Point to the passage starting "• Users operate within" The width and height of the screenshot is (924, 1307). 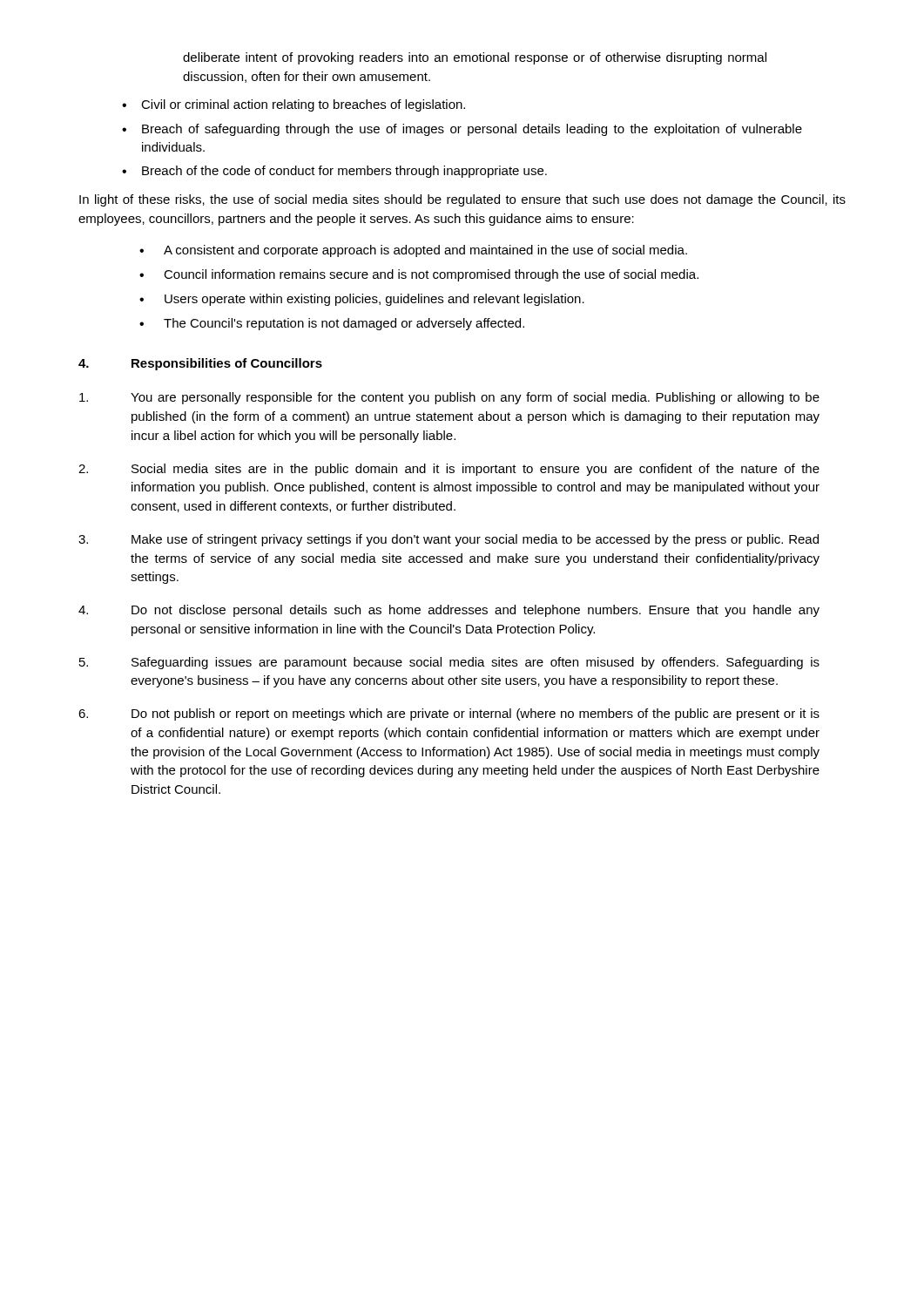tap(479, 300)
